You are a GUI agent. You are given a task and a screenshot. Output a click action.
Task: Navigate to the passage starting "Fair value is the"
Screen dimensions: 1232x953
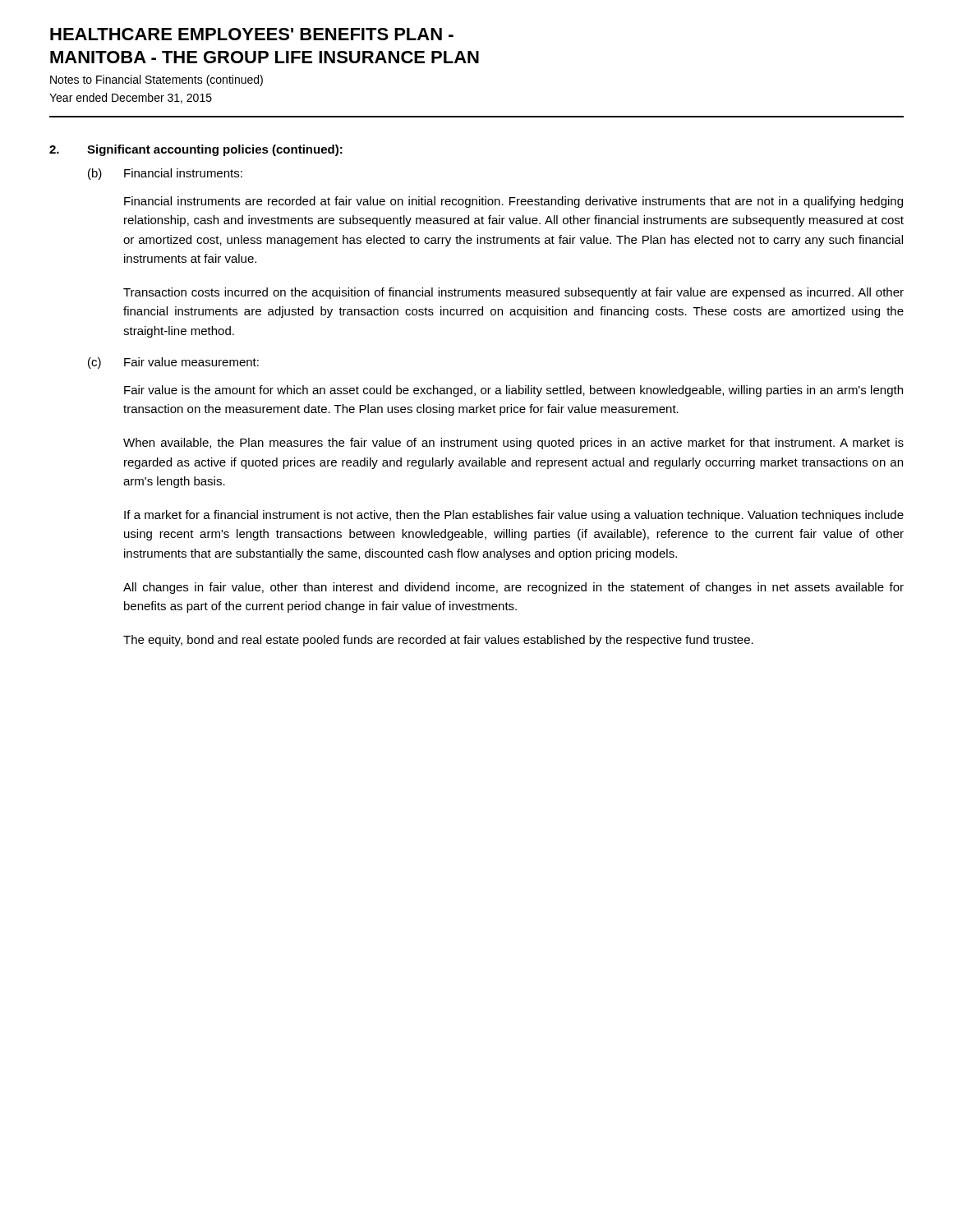click(513, 399)
